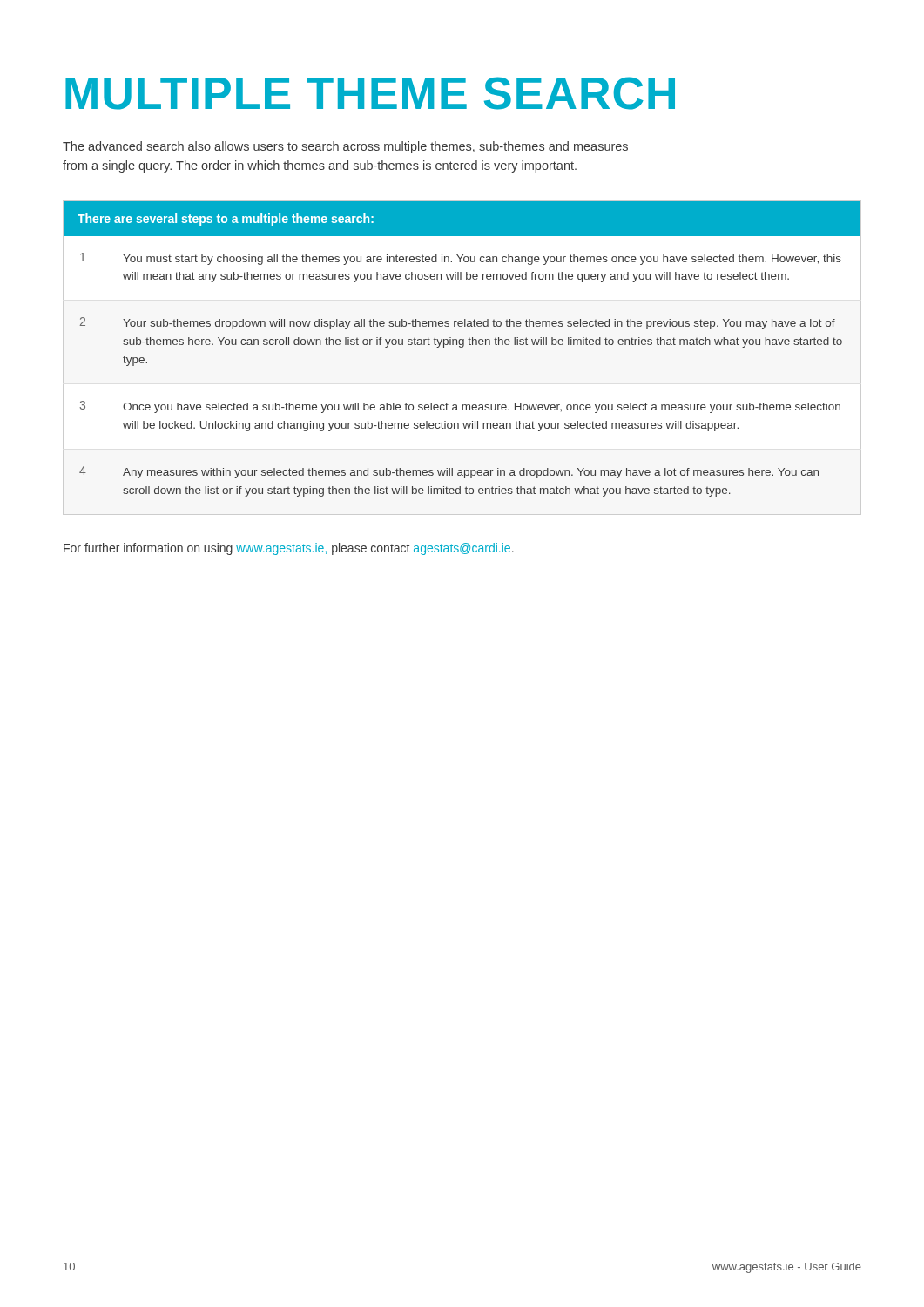
Task: Navigate to the block starting "The advanced search also allows users"
Action: (x=359, y=156)
